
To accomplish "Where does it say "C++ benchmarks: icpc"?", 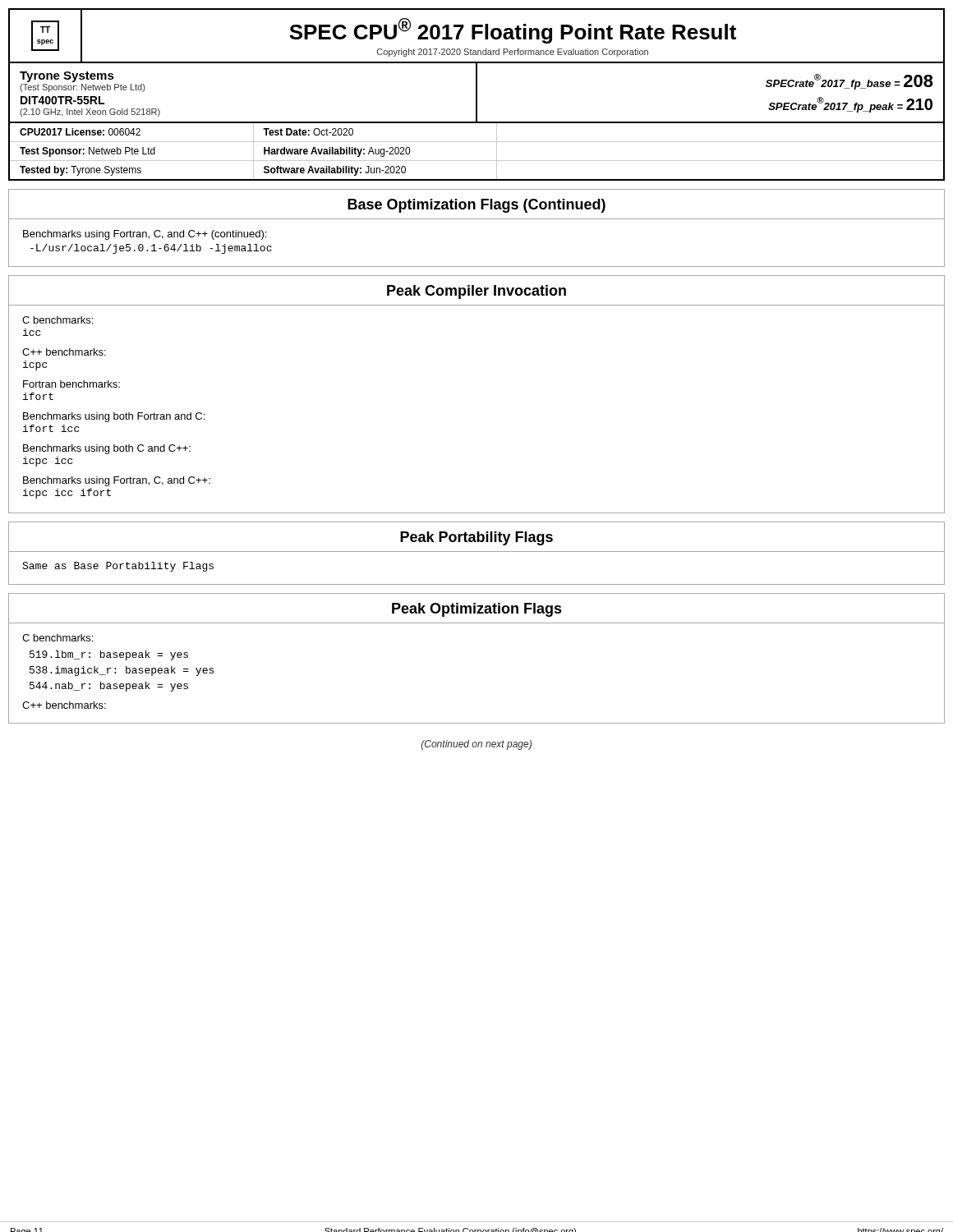I will (64, 358).
